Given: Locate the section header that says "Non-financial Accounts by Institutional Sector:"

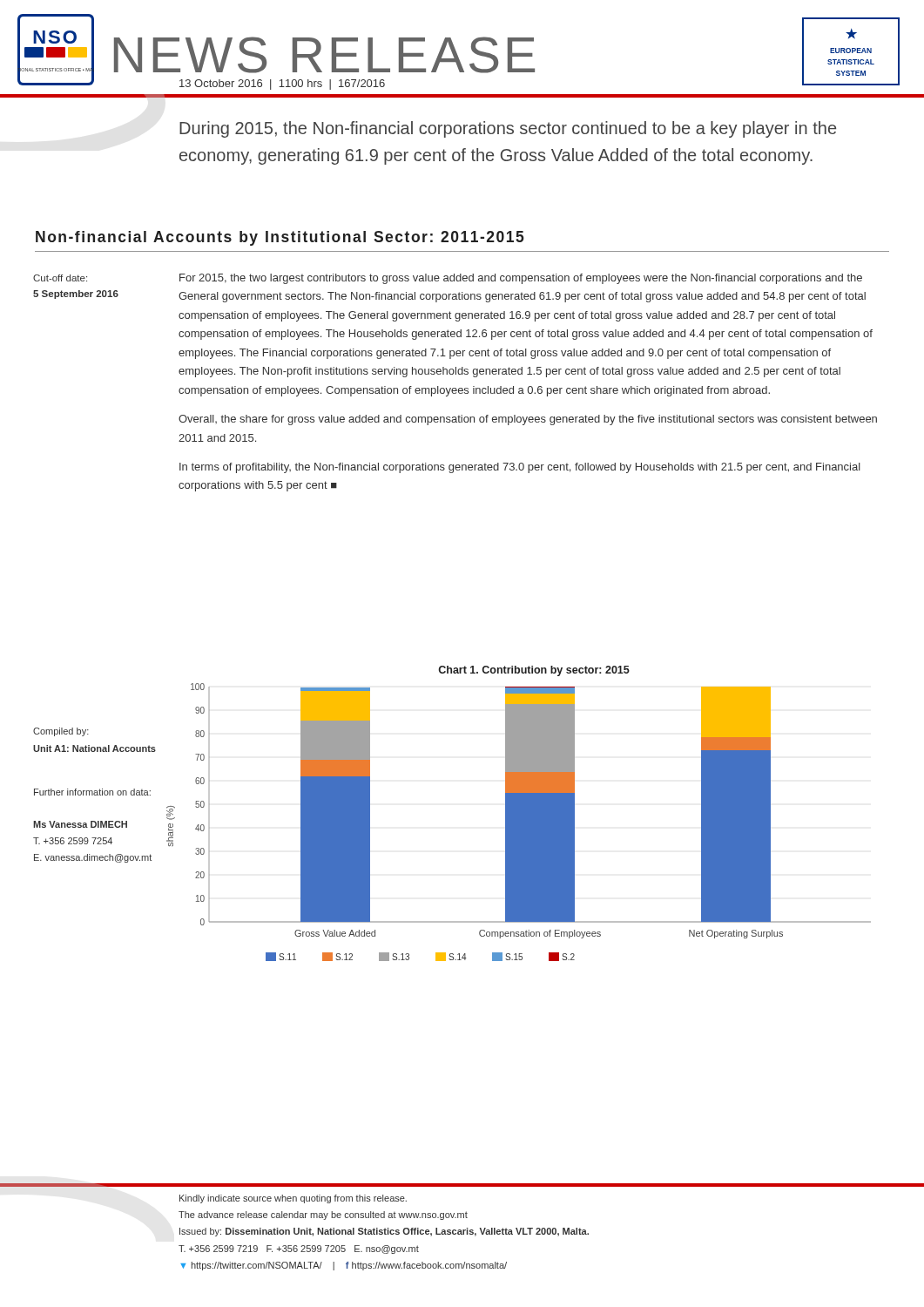Looking at the screenshot, I should (280, 237).
